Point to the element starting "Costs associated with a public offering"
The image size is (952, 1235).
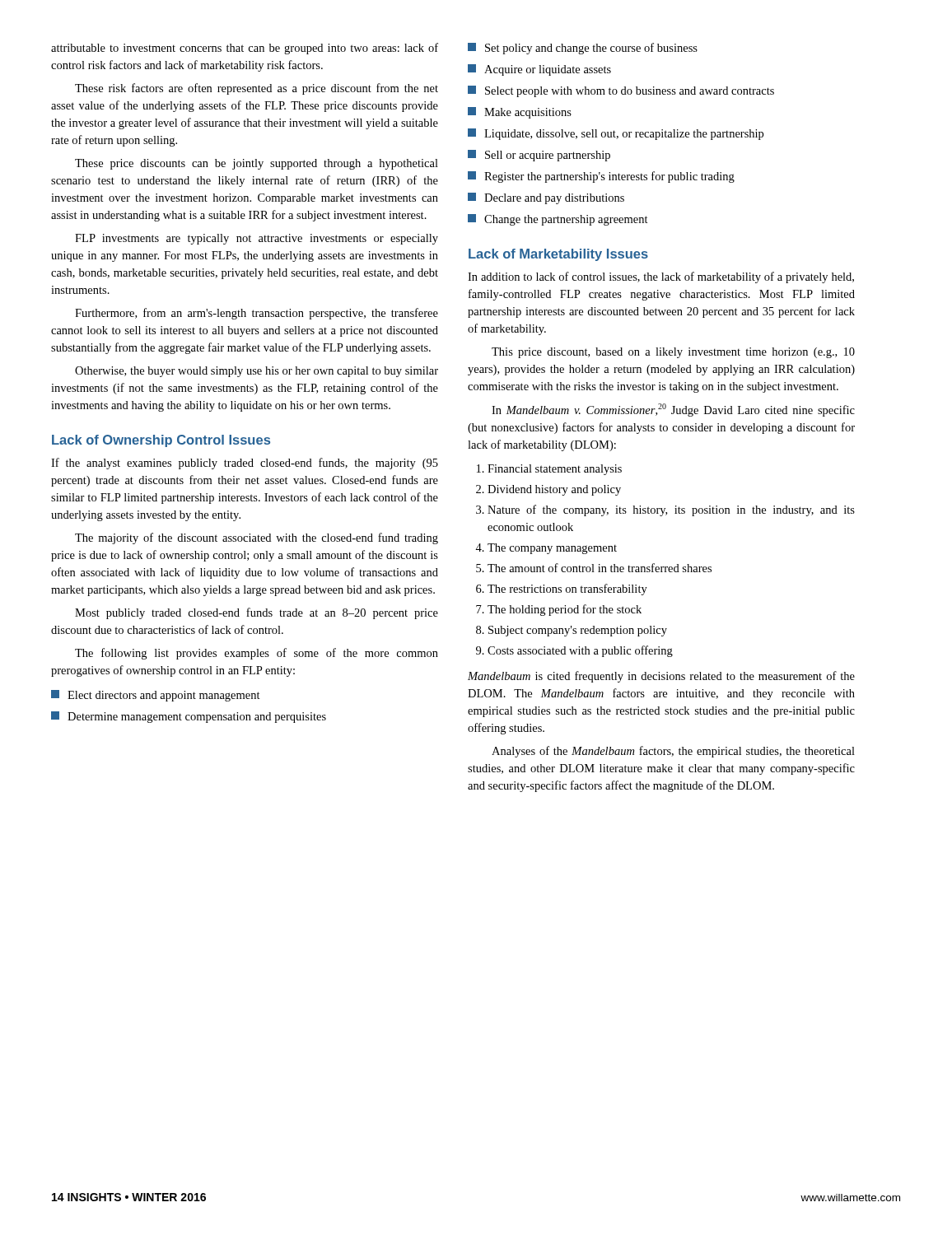[580, 651]
